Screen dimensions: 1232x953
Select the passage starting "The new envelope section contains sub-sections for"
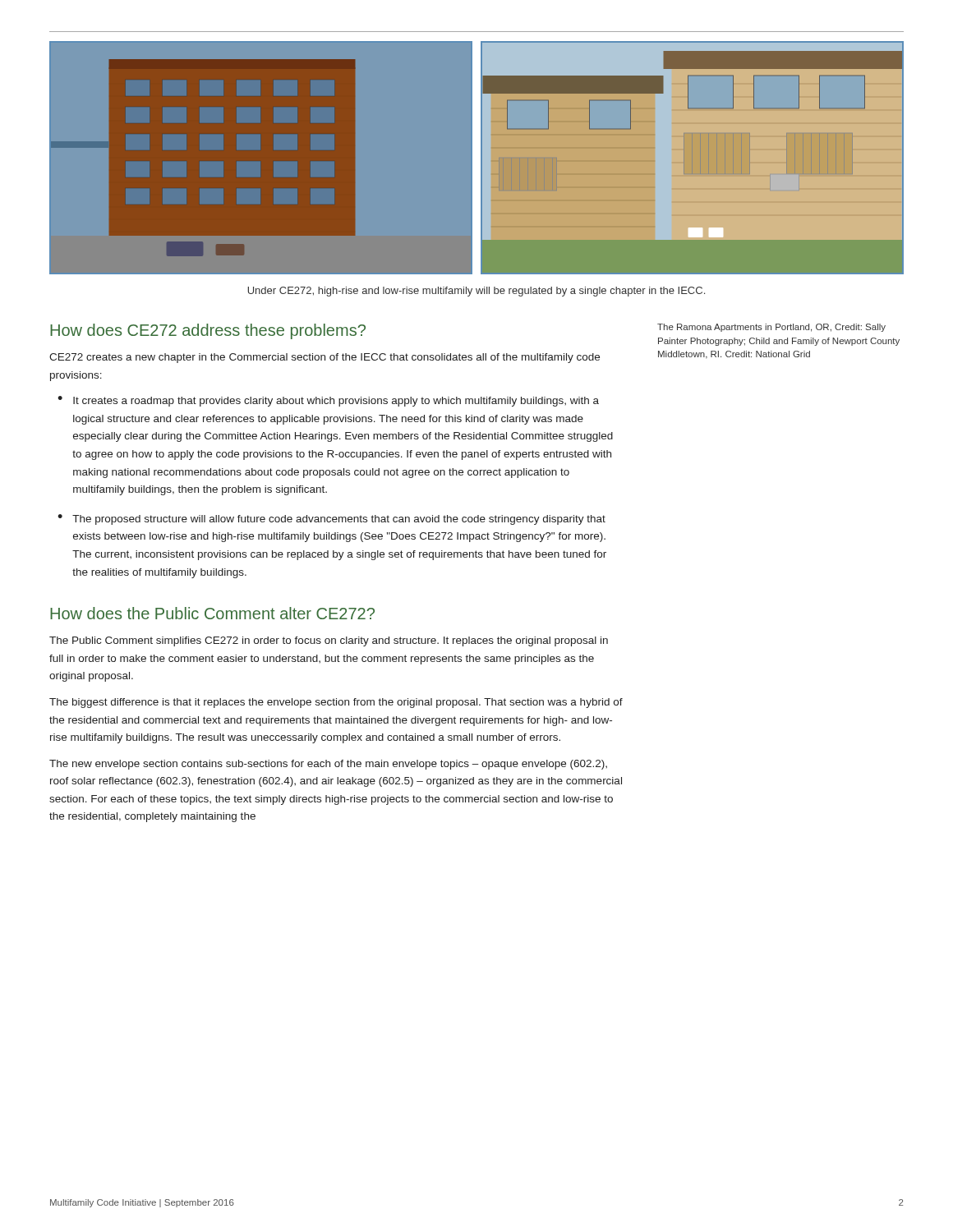click(336, 790)
